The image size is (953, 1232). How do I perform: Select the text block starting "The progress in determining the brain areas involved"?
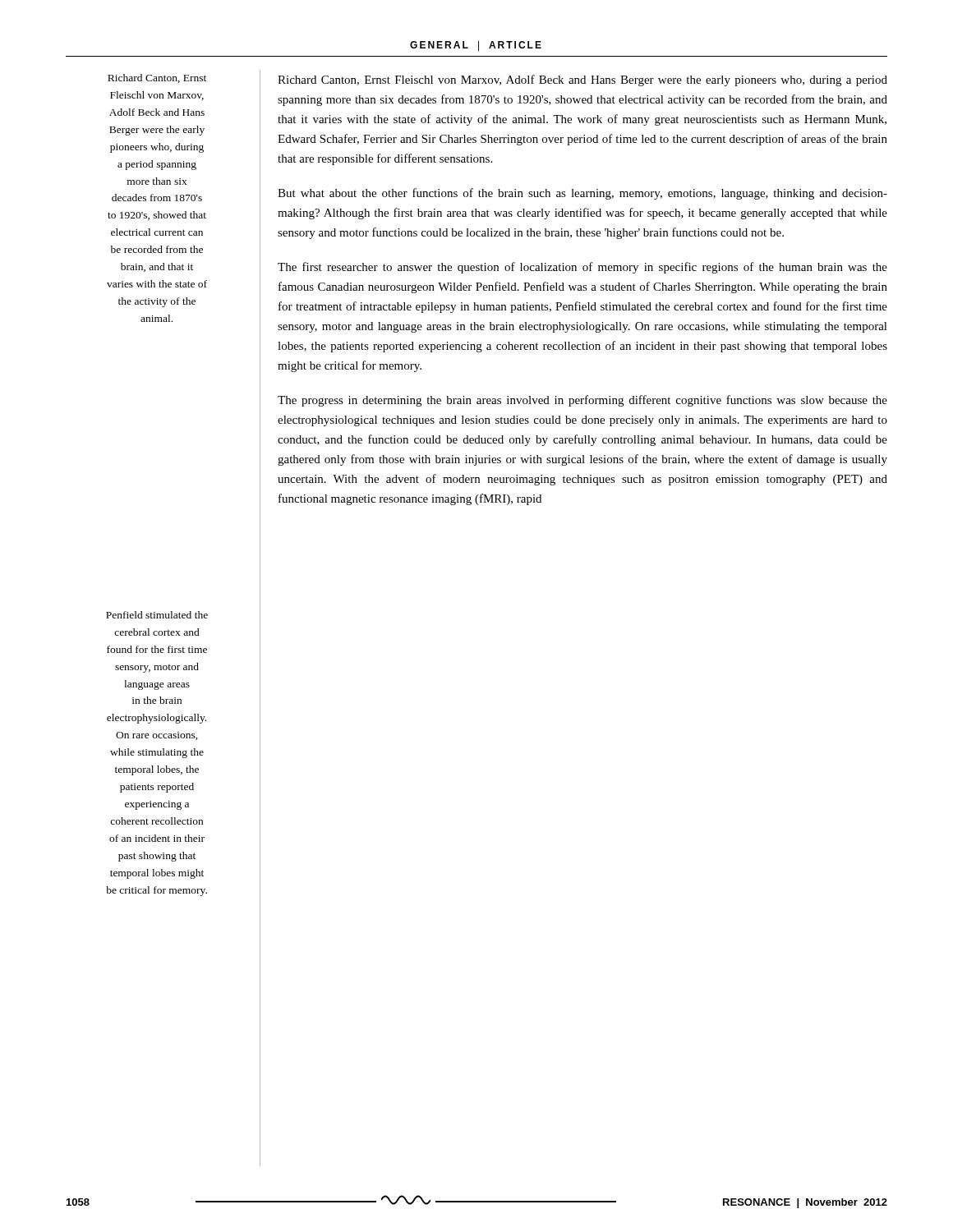click(x=582, y=449)
